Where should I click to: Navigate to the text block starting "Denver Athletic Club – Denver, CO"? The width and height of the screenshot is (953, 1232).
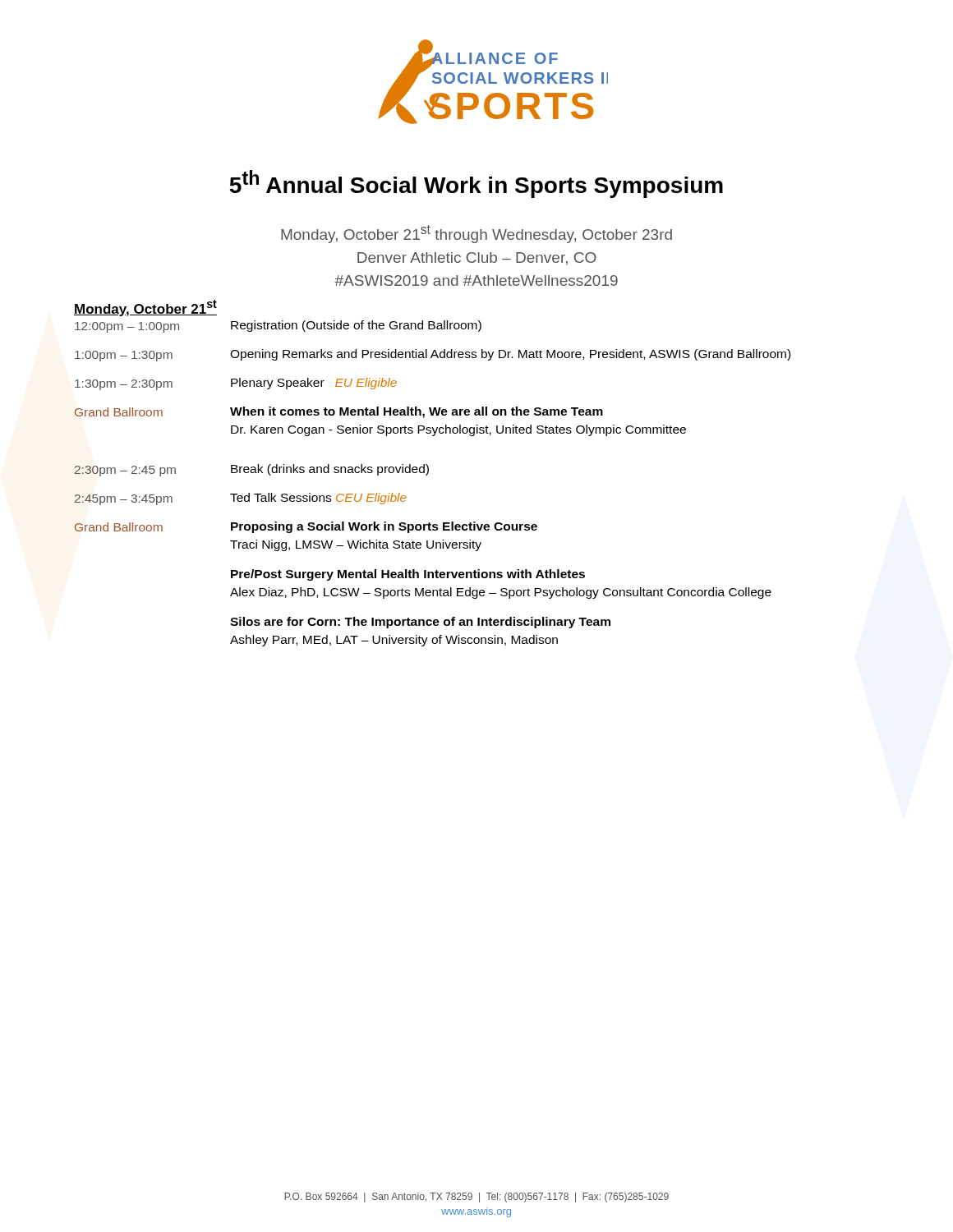[476, 257]
